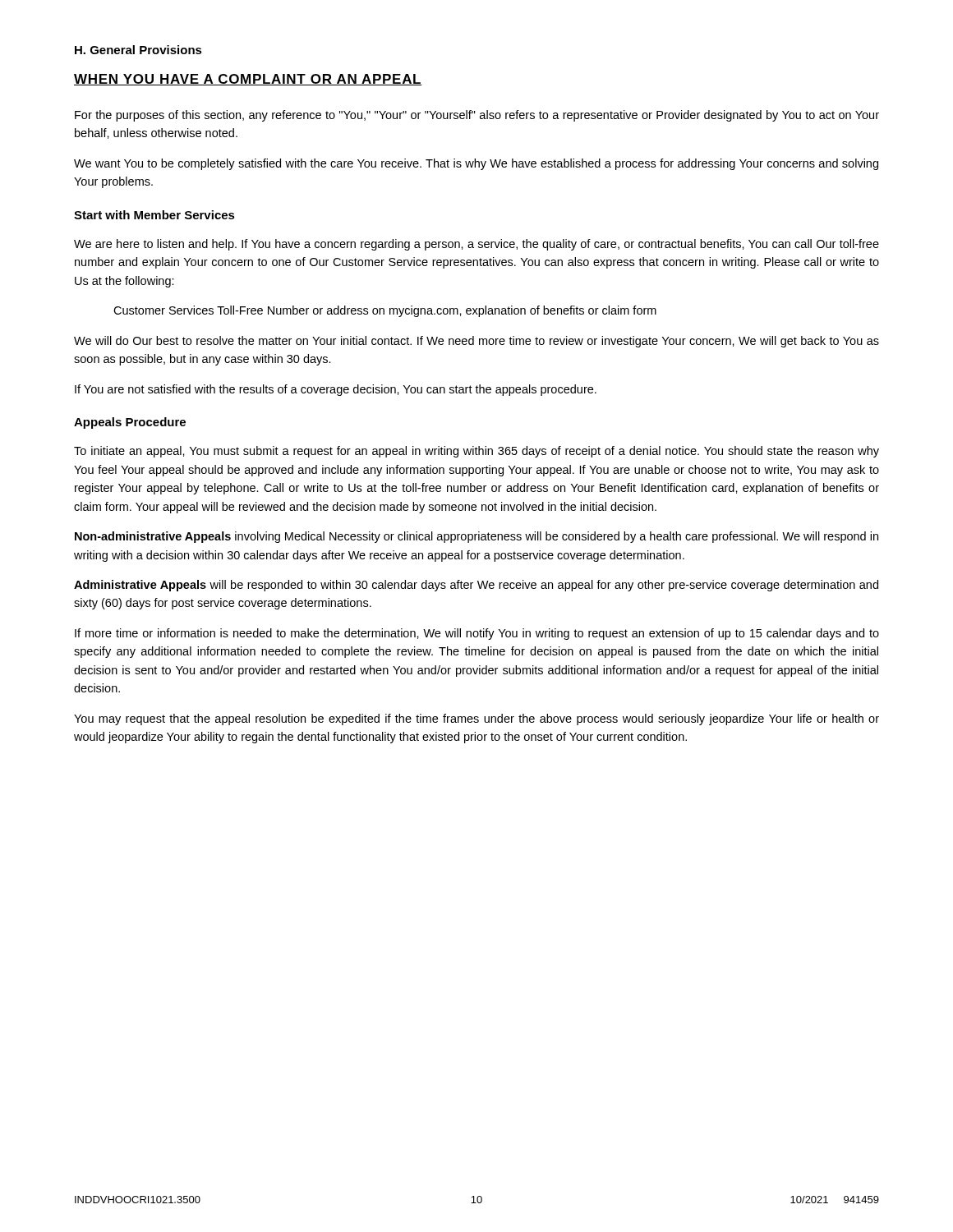Navigate to the text block starting "Appeals Procedure"
The image size is (953, 1232).
[130, 422]
